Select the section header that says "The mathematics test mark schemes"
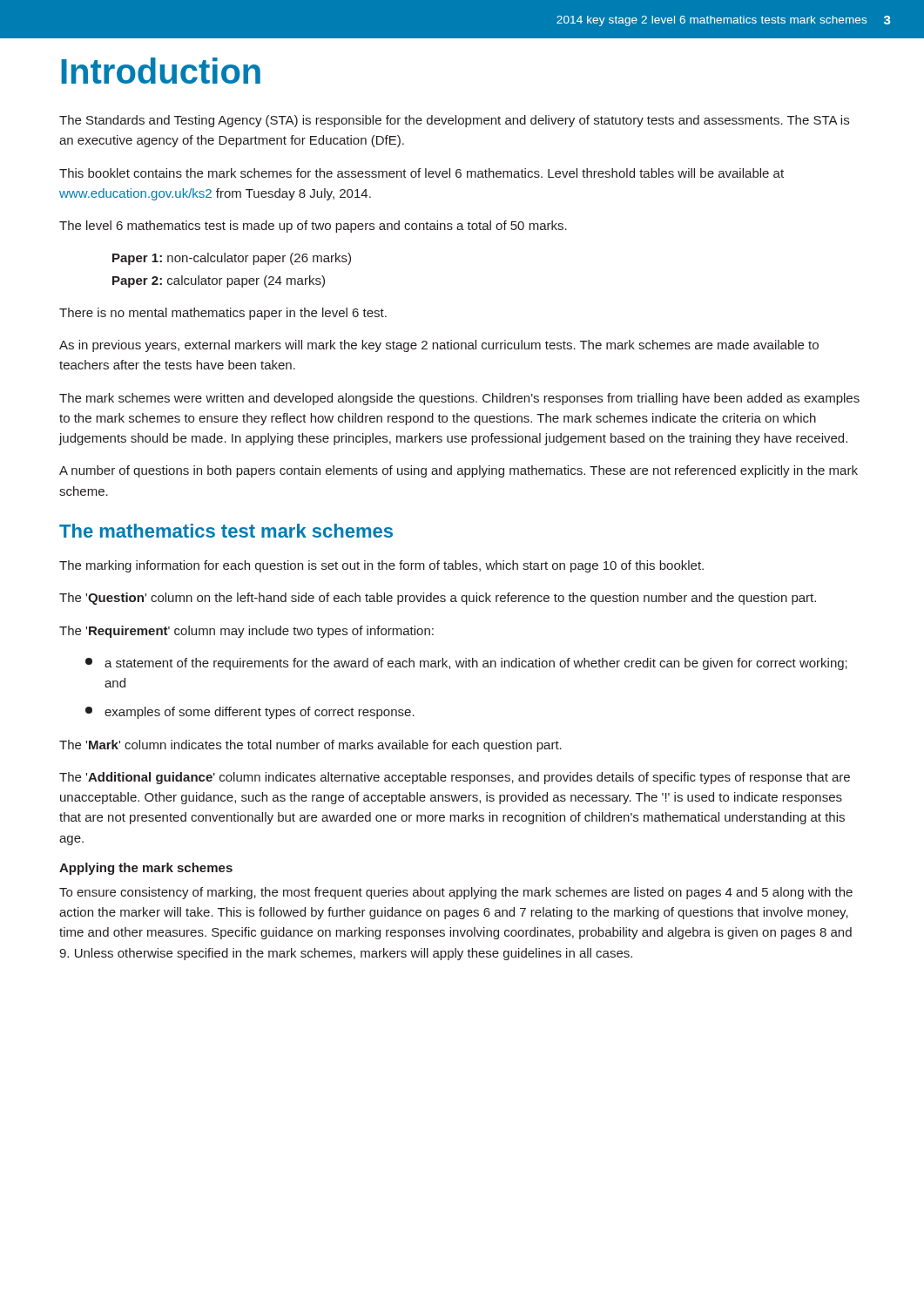This screenshot has width=924, height=1307. pyautogui.click(x=226, y=531)
